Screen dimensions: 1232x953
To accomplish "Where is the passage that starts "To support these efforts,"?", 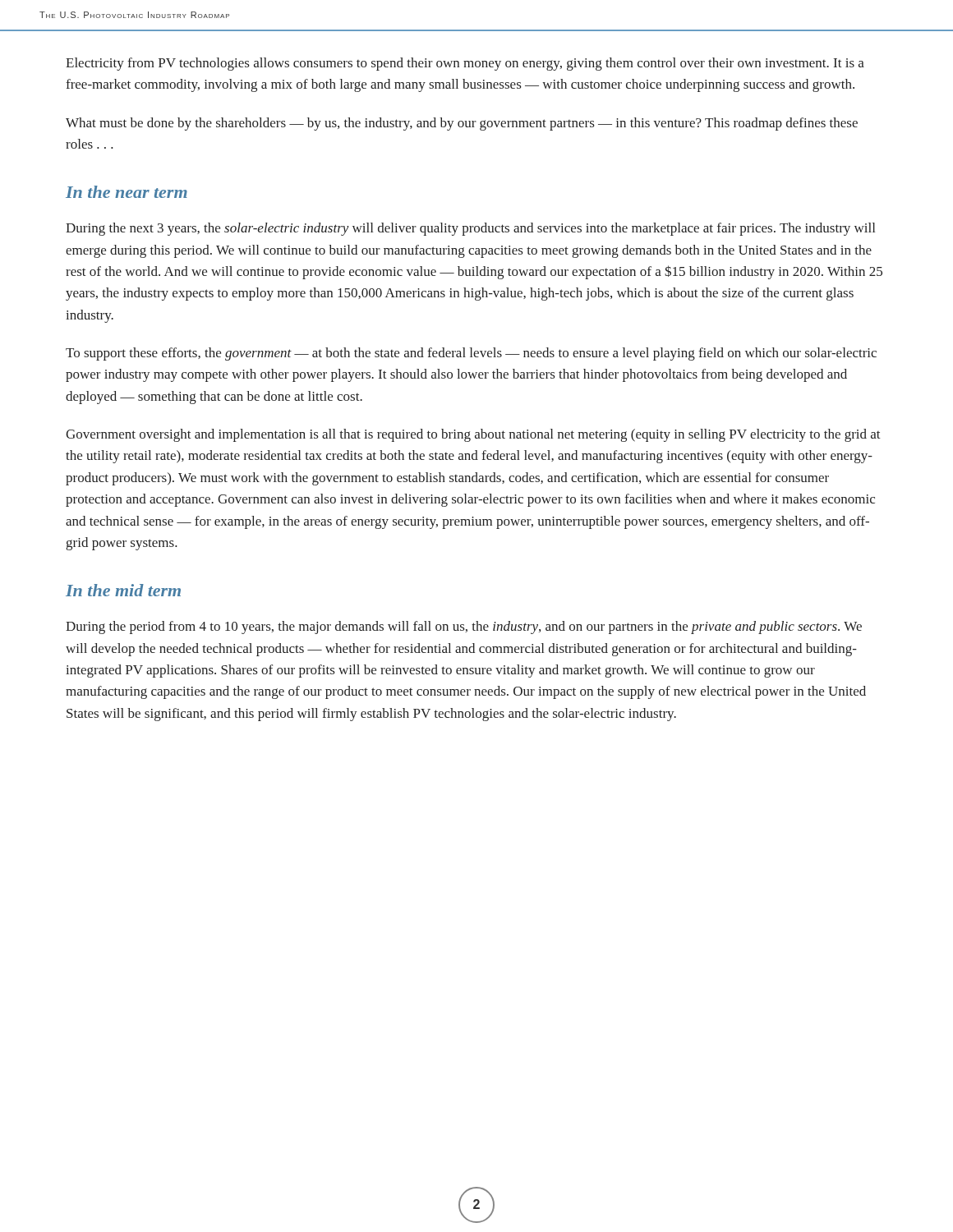I will click(471, 375).
